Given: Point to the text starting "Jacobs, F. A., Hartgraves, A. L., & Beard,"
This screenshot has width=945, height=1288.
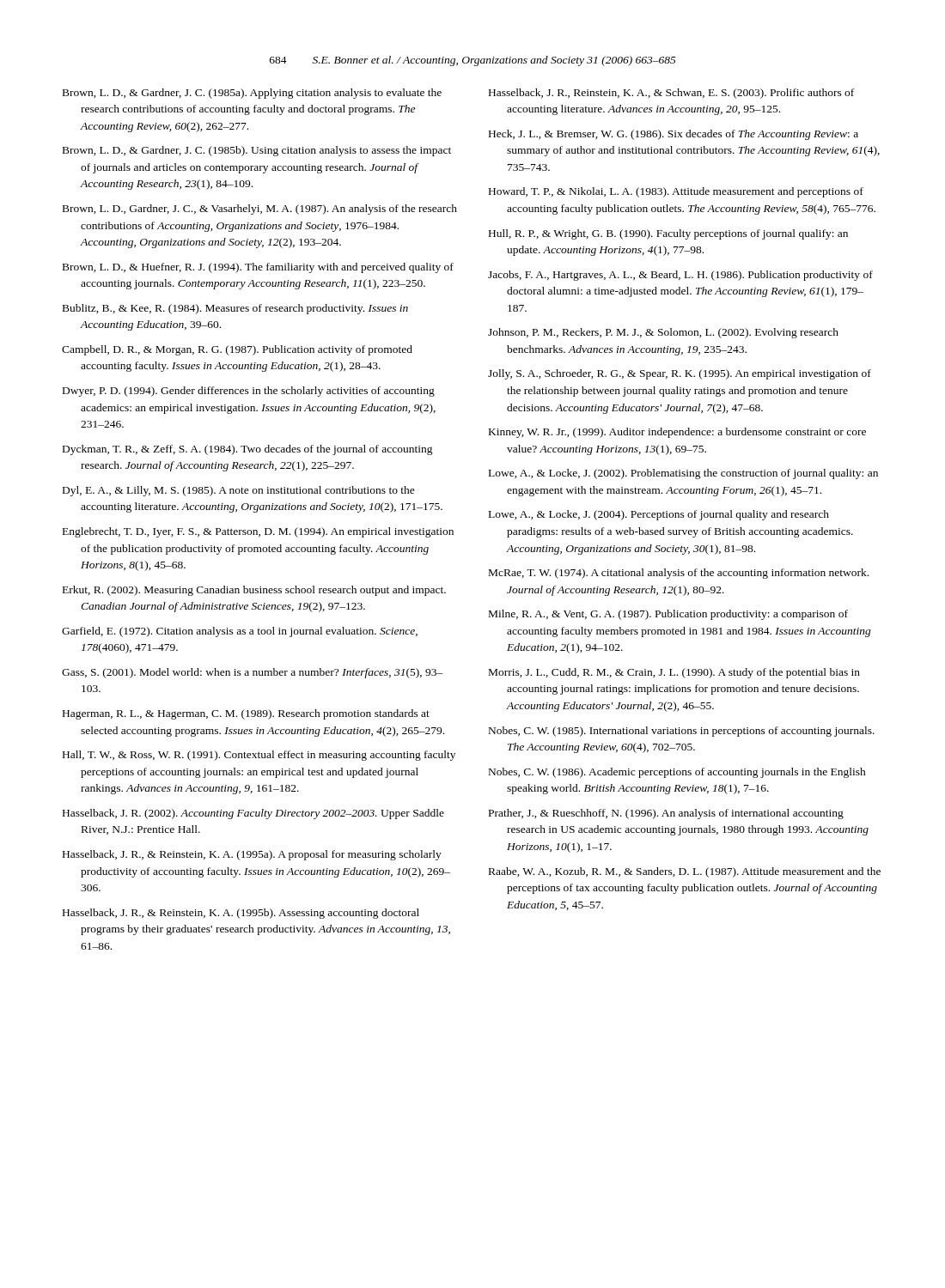Looking at the screenshot, I should (680, 291).
